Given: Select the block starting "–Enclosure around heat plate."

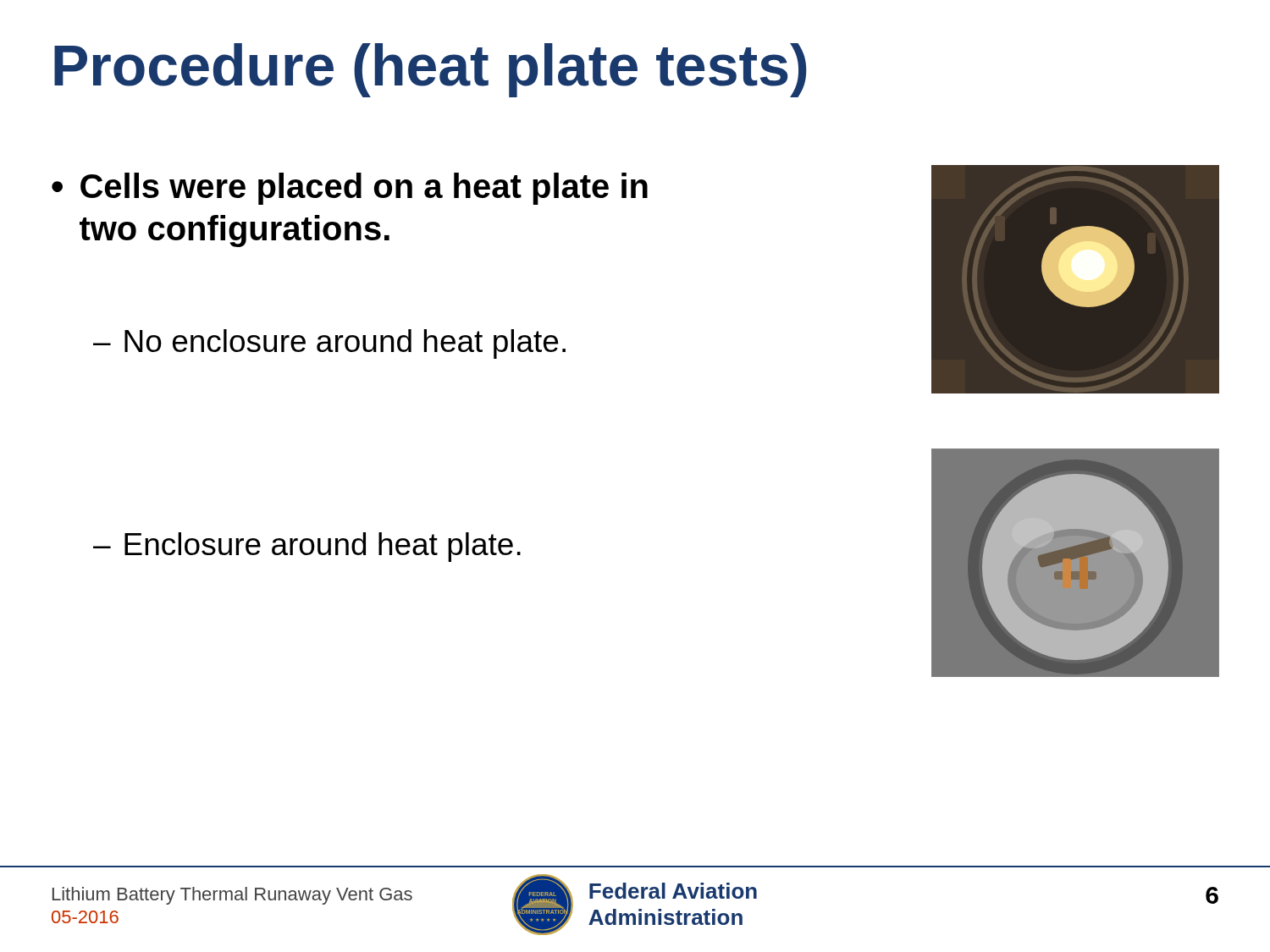Looking at the screenshot, I should click(308, 545).
